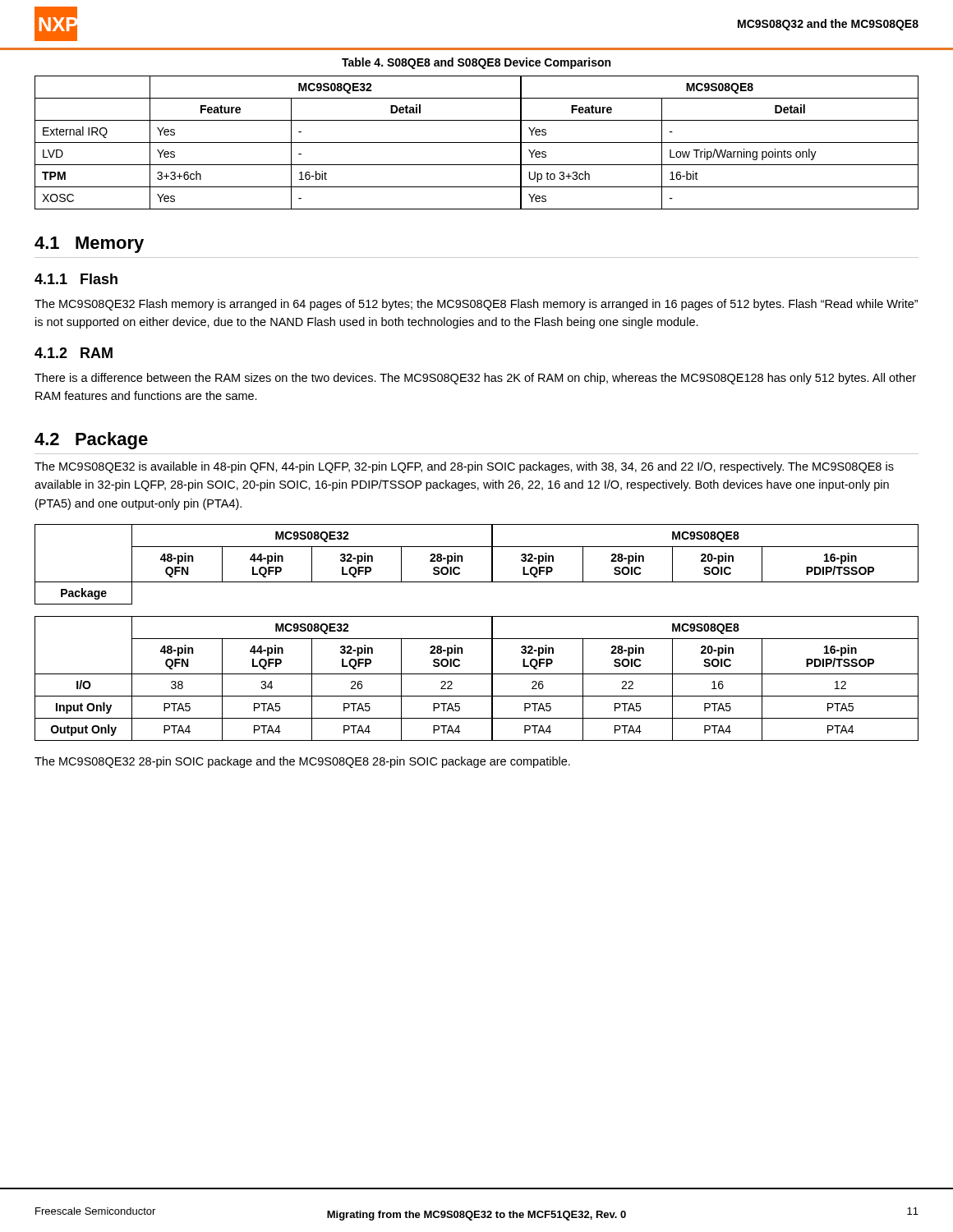Where does it say "4.2 Package"?
The height and width of the screenshot is (1232, 953).
coord(91,439)
